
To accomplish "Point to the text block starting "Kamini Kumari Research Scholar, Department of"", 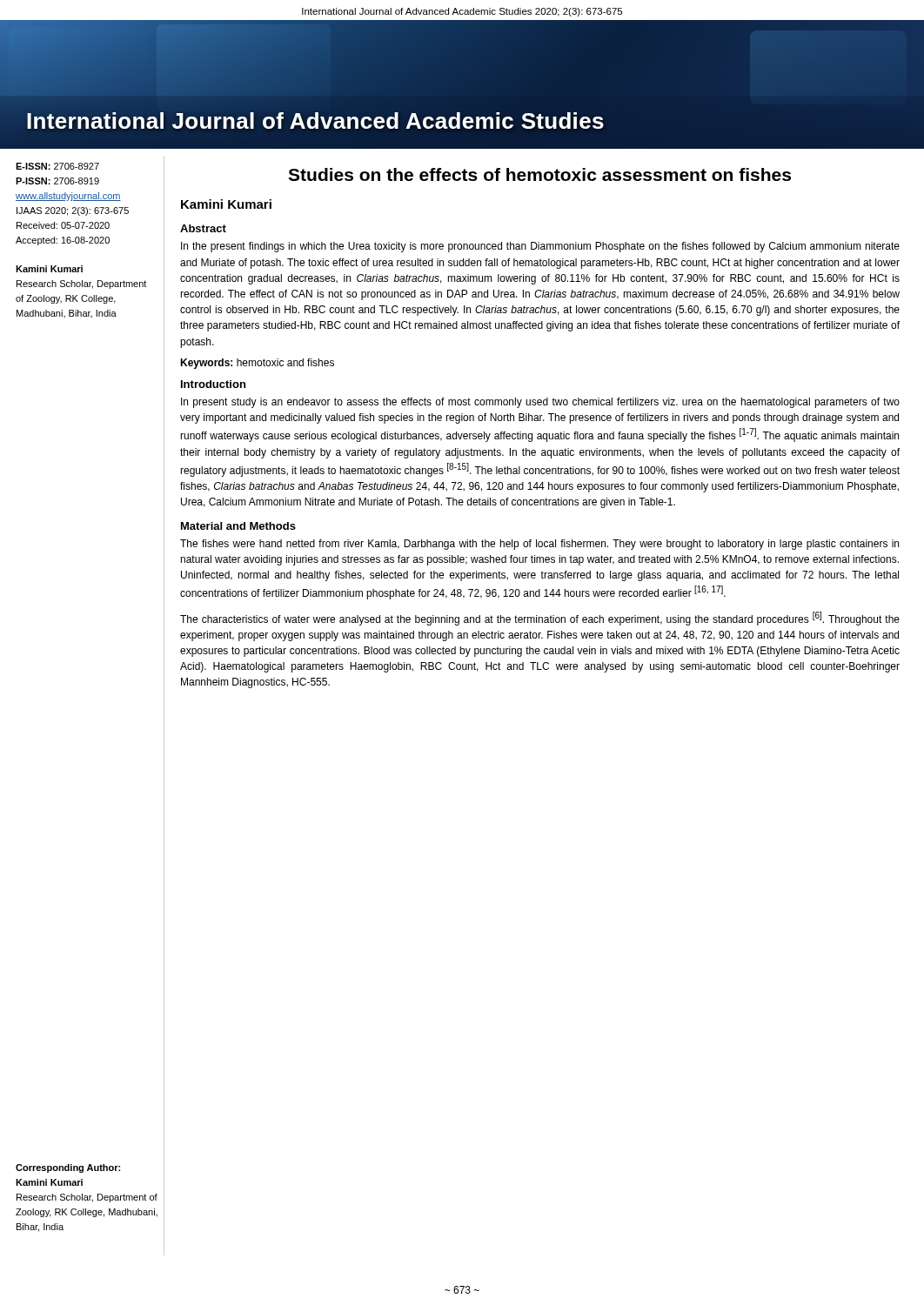I will pyautogui.click(x=85, y=292).
